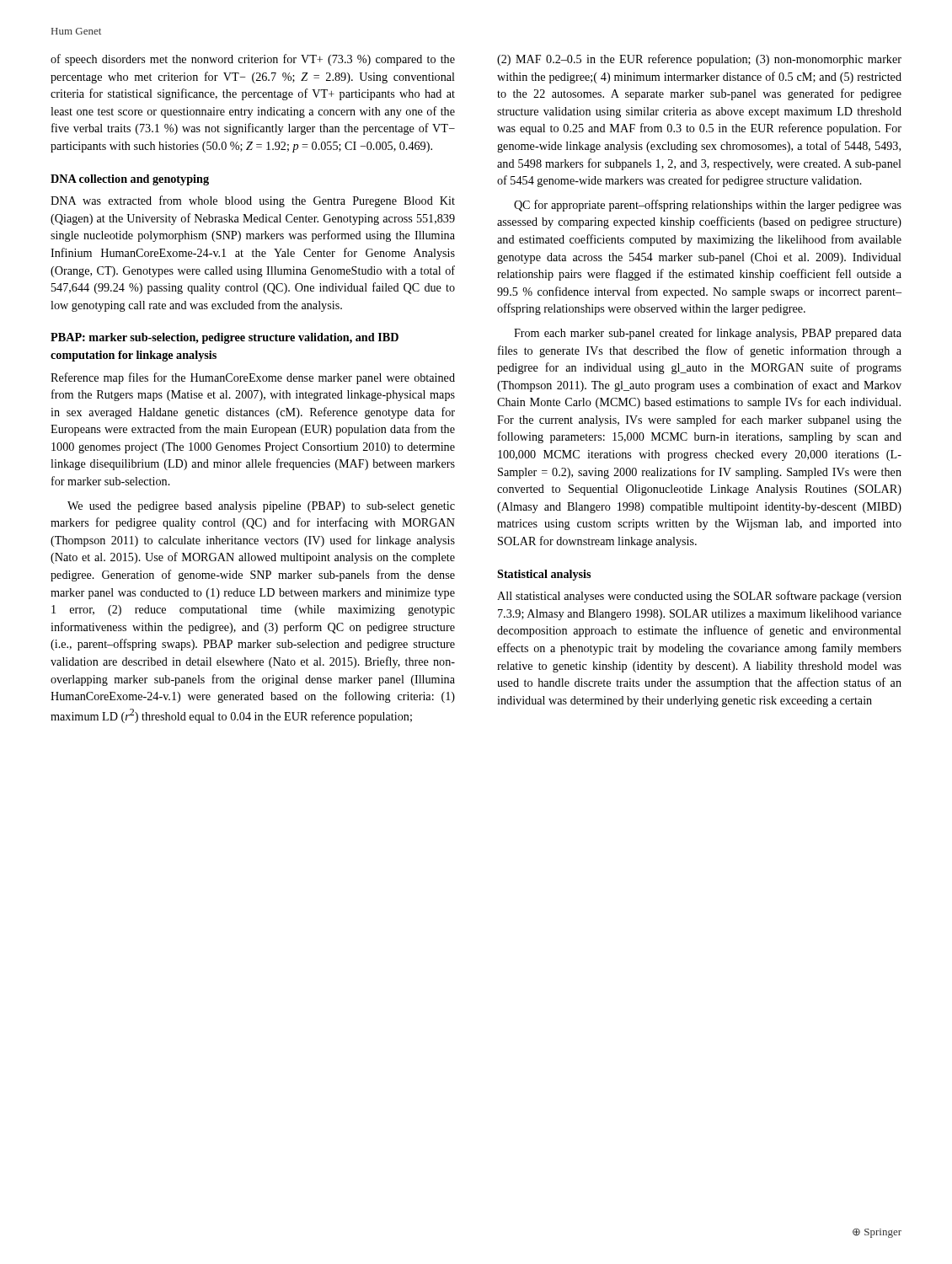Click where it says "Statistical analysis"
This screenshot has height=1264, width=952.
(x=544, y=574)
